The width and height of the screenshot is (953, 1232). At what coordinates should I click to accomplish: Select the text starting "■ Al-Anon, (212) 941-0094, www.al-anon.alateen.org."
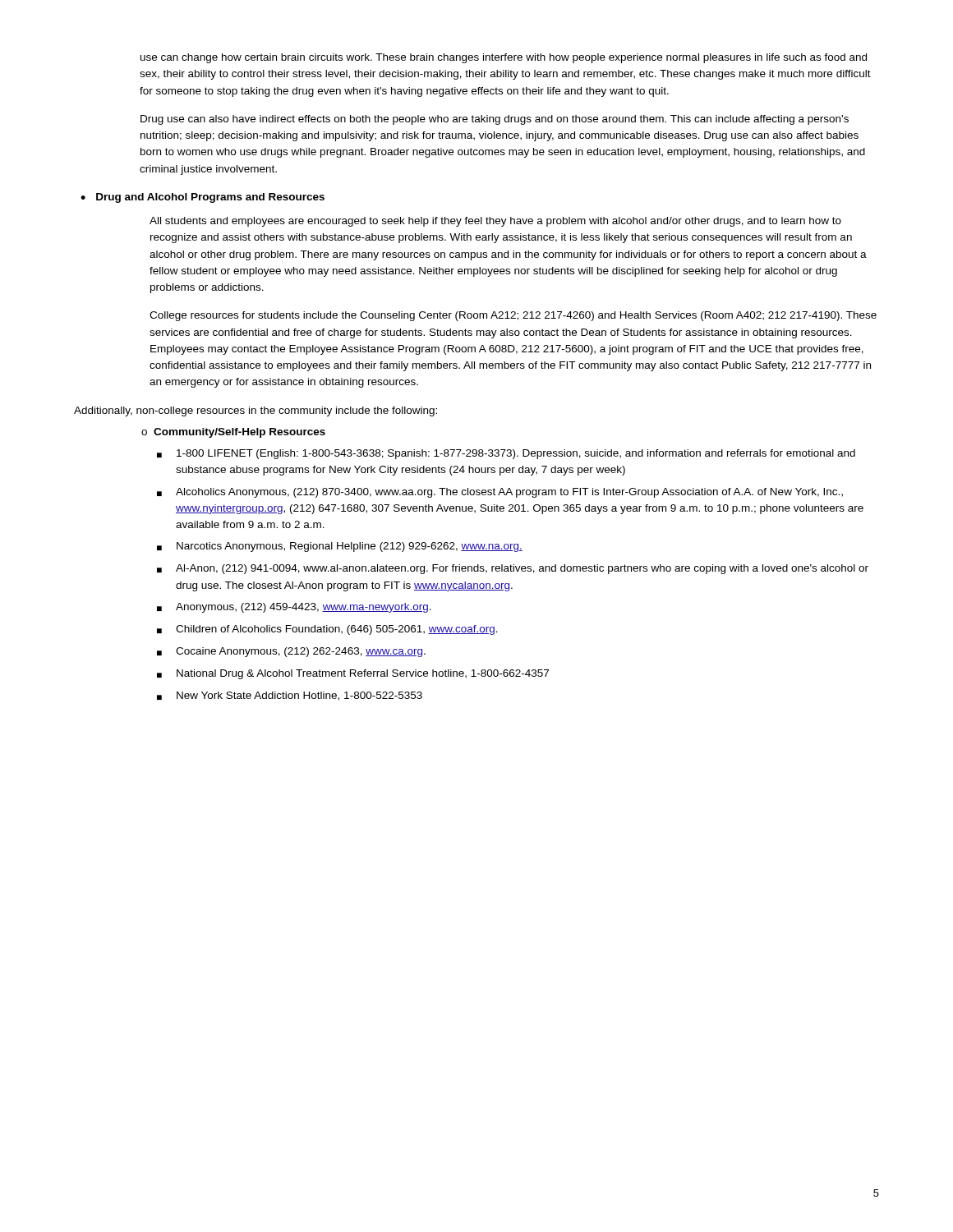pyautogui.click(x=518, y=577)
